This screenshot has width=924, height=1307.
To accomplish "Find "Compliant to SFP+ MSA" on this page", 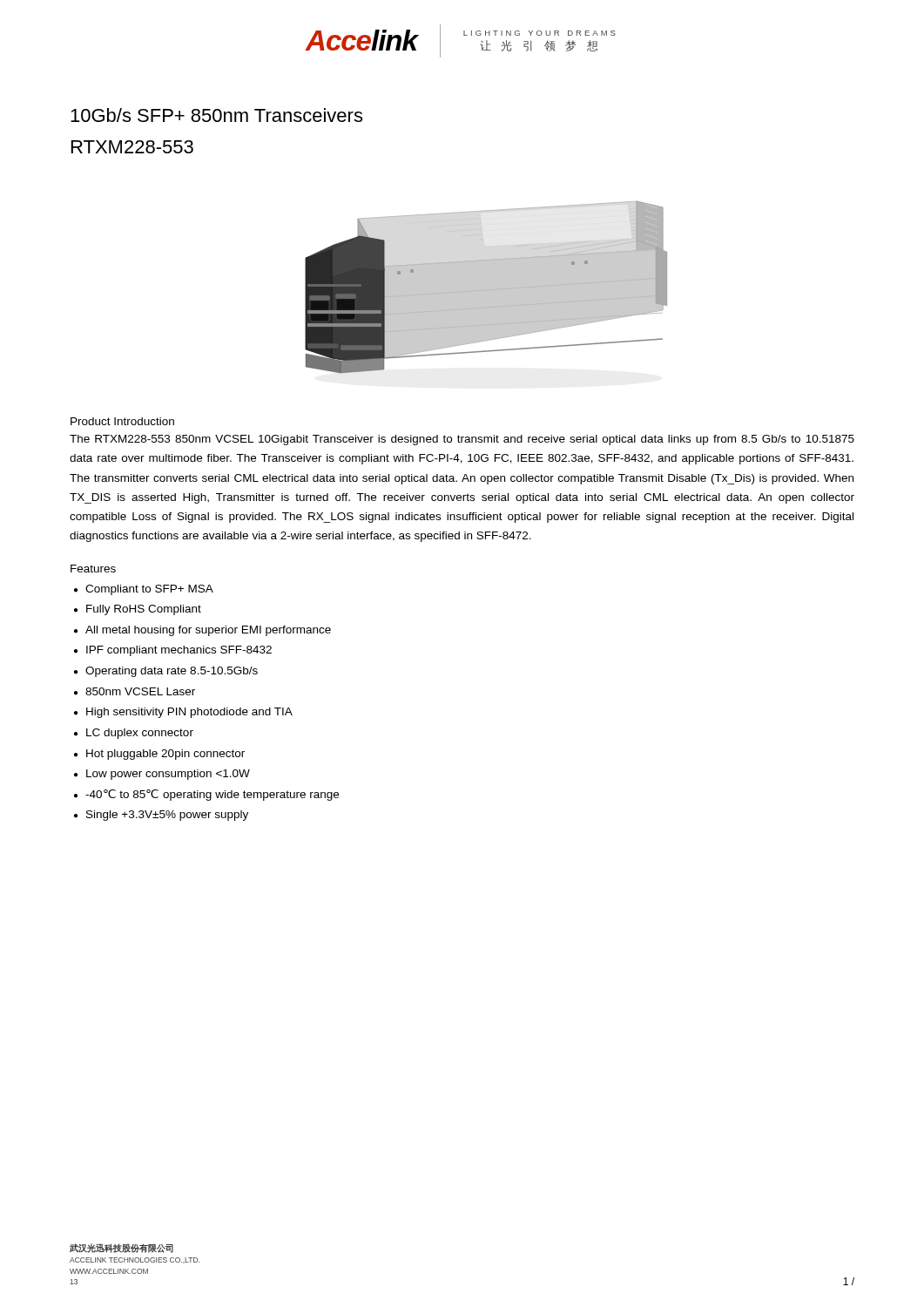I will pyautogui.click(x=149, y=588).
